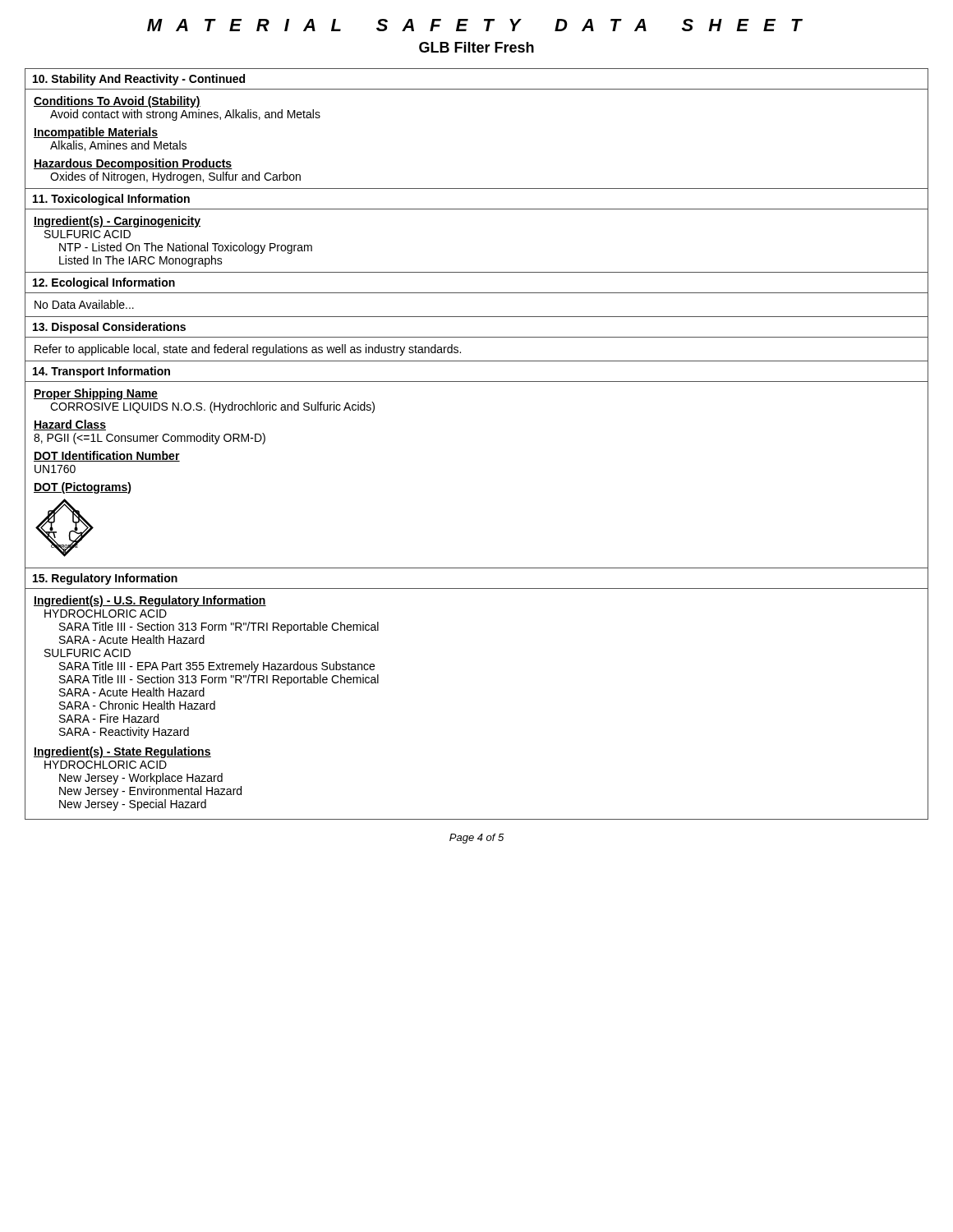Find the block on this page that starts "Hazardous Decomposition Products Oxides of"
953x1232 pixels.
click(133, 164)
